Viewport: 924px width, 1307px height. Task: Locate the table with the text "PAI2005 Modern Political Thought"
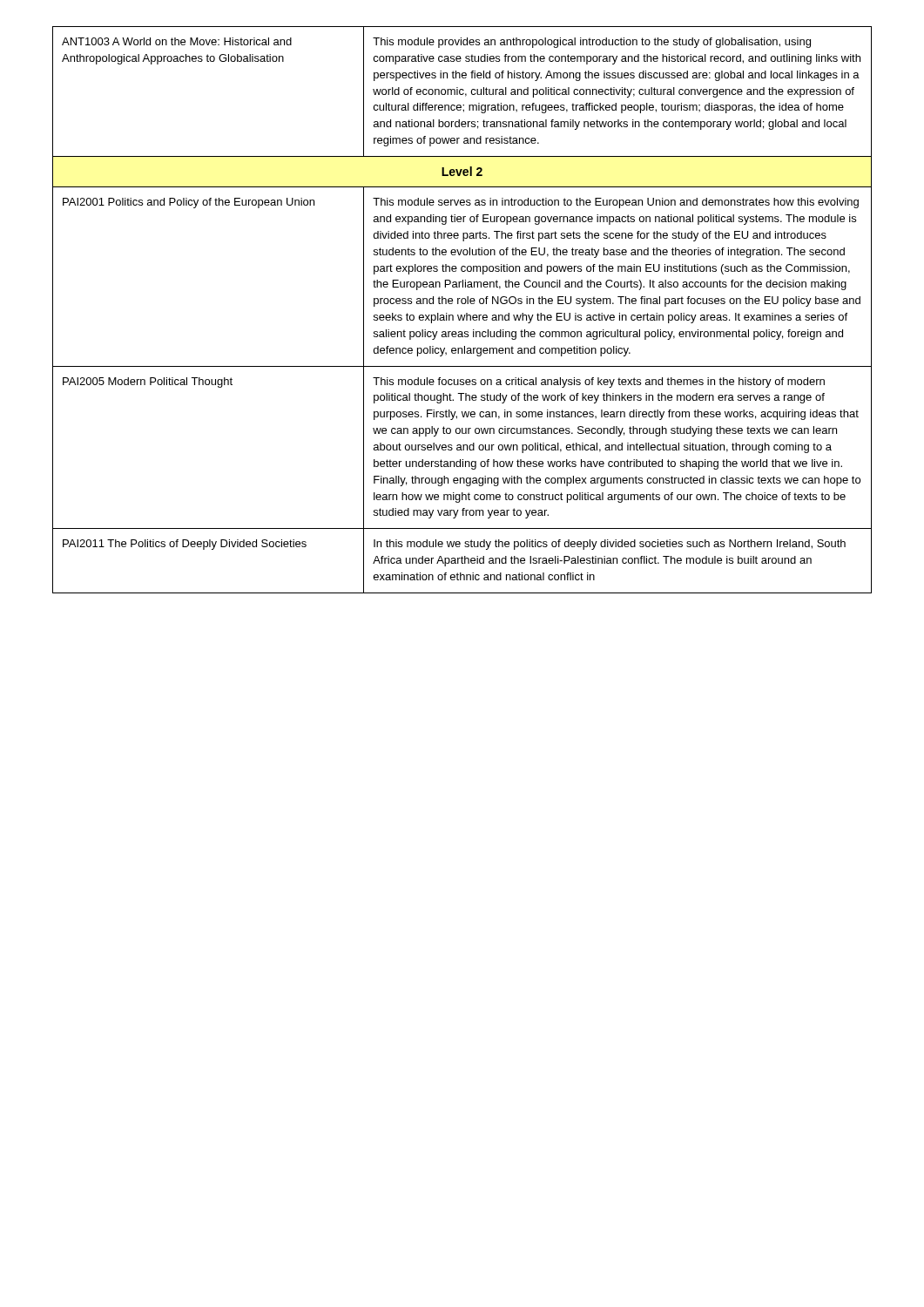pyautogui.click(x=462, y=310)
